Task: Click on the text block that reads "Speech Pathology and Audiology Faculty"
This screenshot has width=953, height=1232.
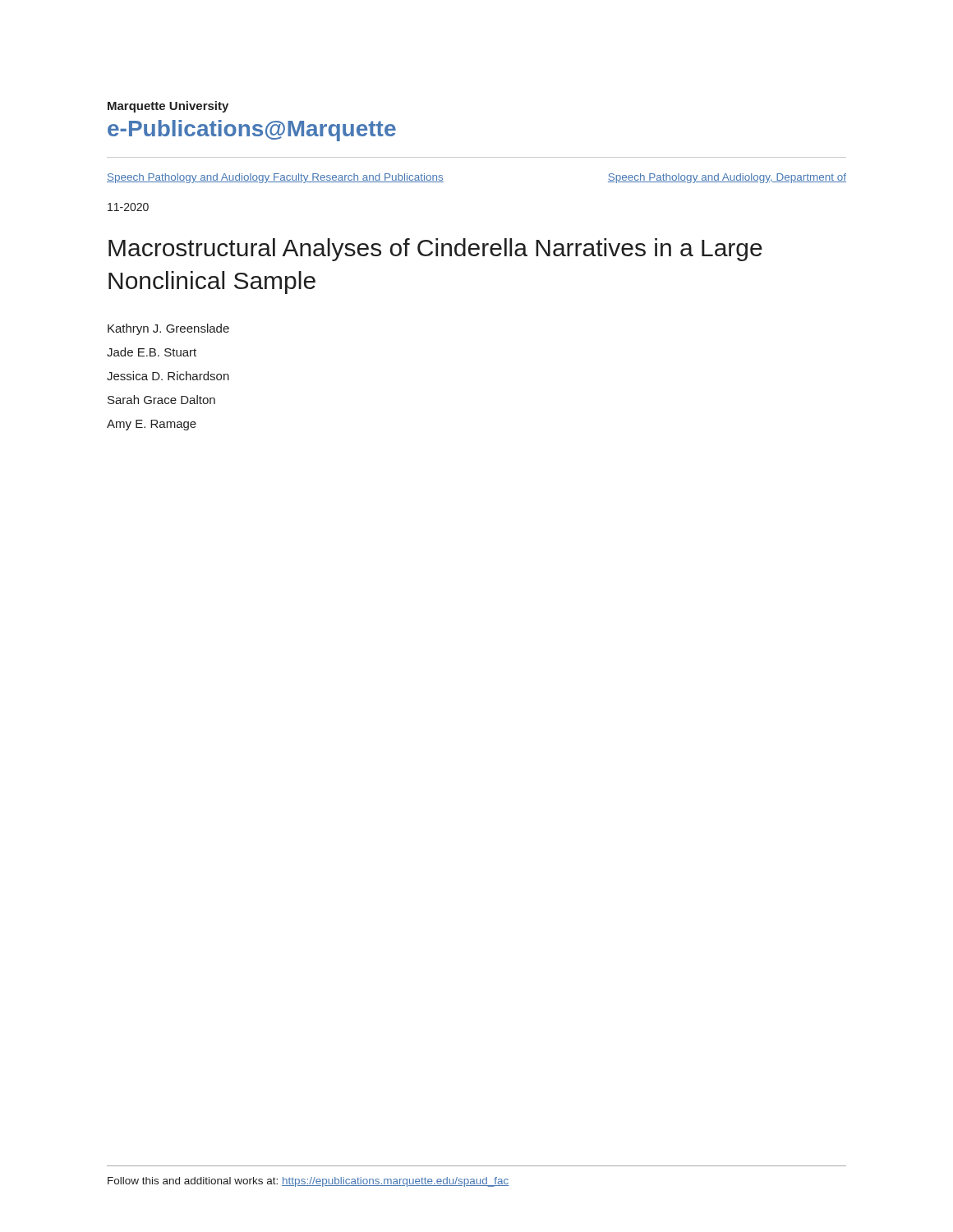Action: pos(275,177)
